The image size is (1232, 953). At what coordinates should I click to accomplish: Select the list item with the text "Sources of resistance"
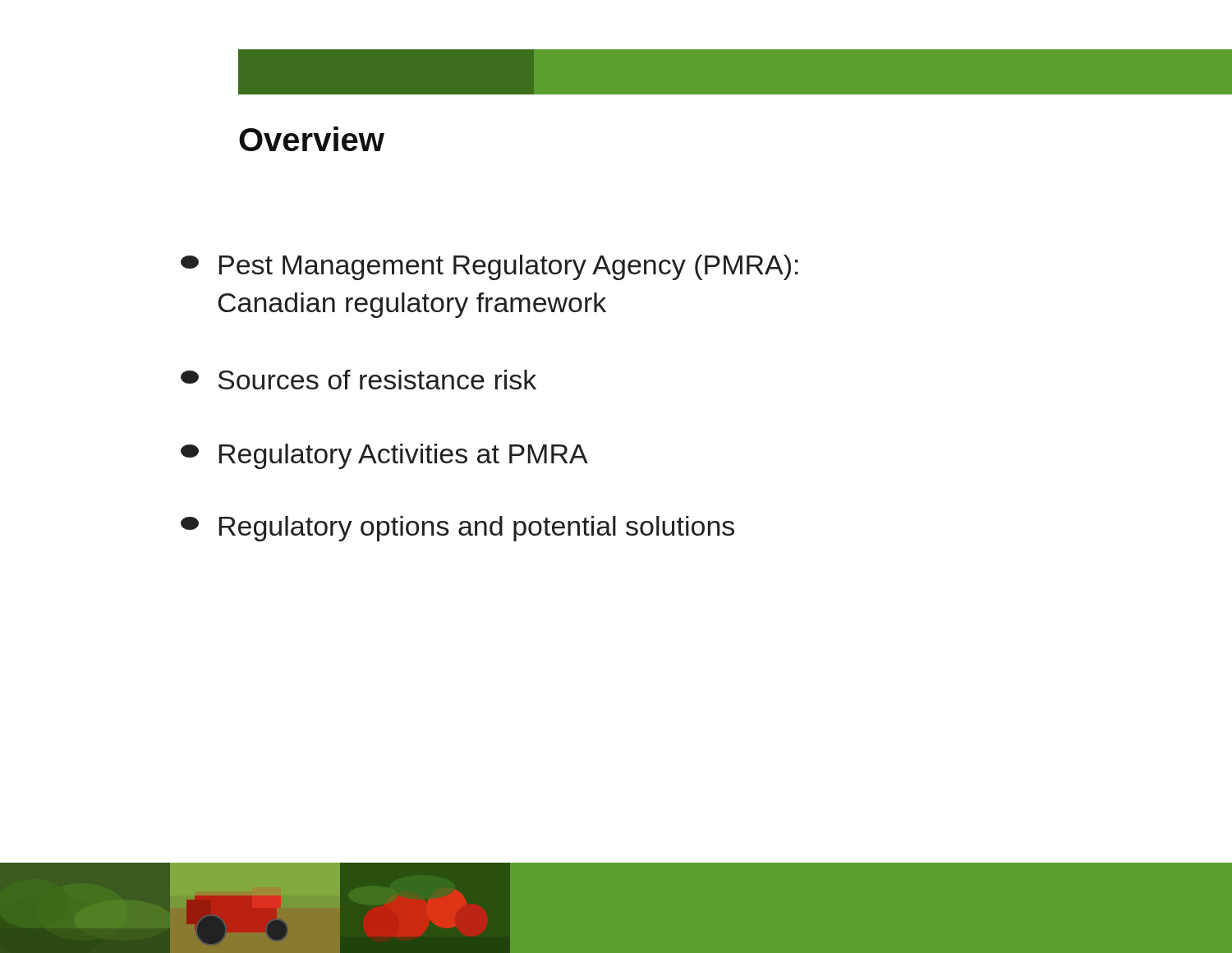[359, 380]
